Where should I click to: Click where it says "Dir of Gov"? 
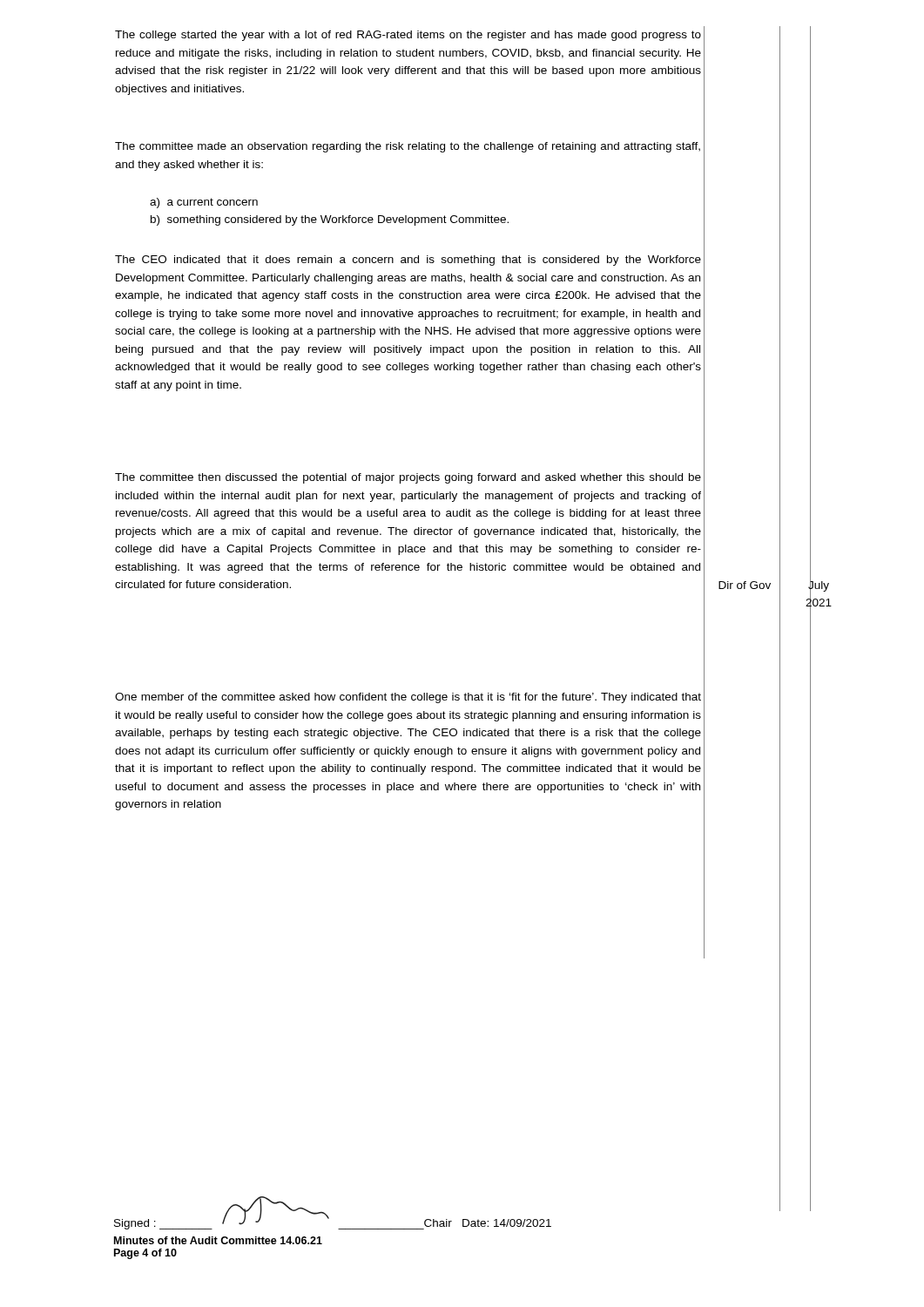745,585
